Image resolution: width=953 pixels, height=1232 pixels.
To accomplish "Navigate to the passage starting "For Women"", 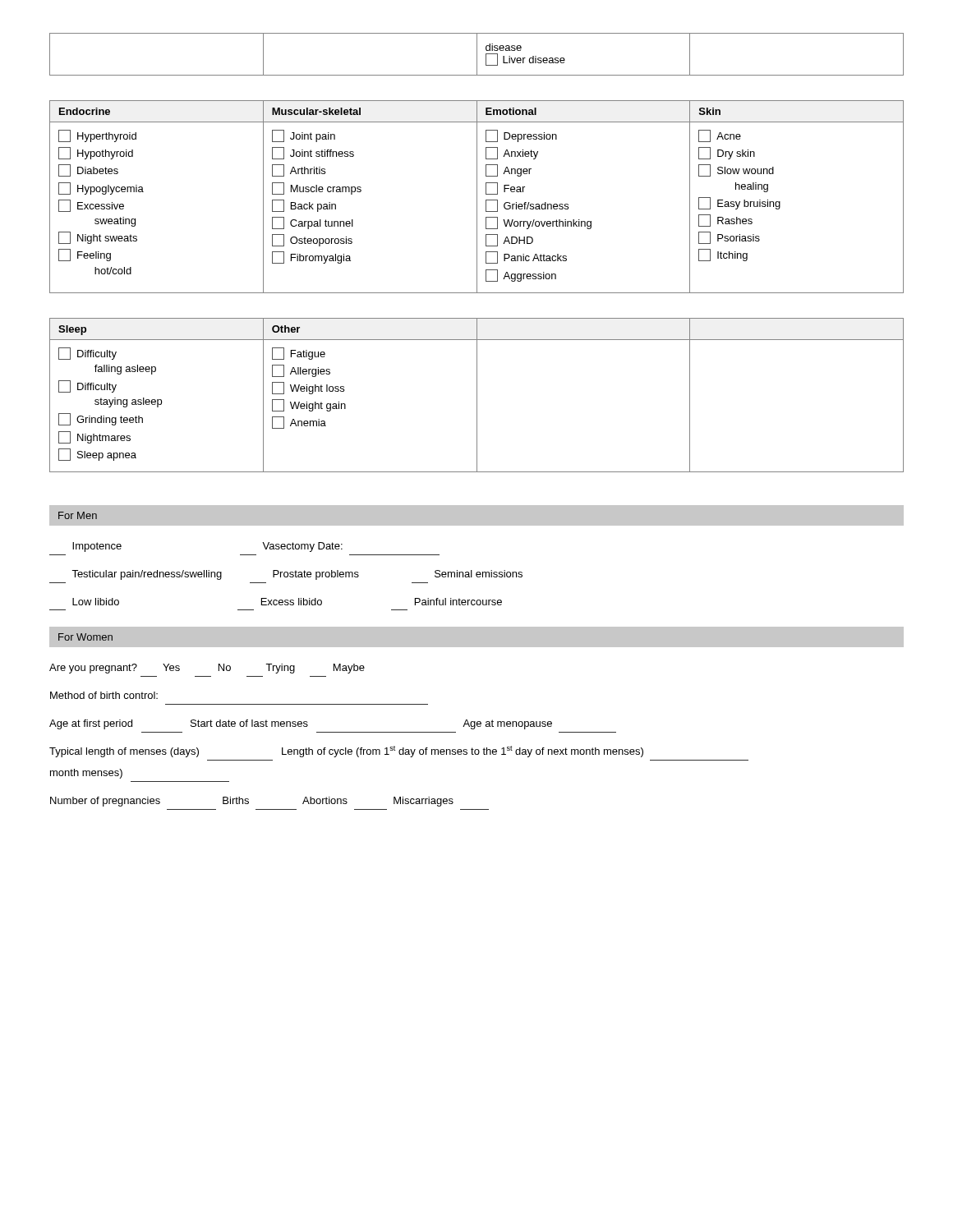I will tap(476, 637).
